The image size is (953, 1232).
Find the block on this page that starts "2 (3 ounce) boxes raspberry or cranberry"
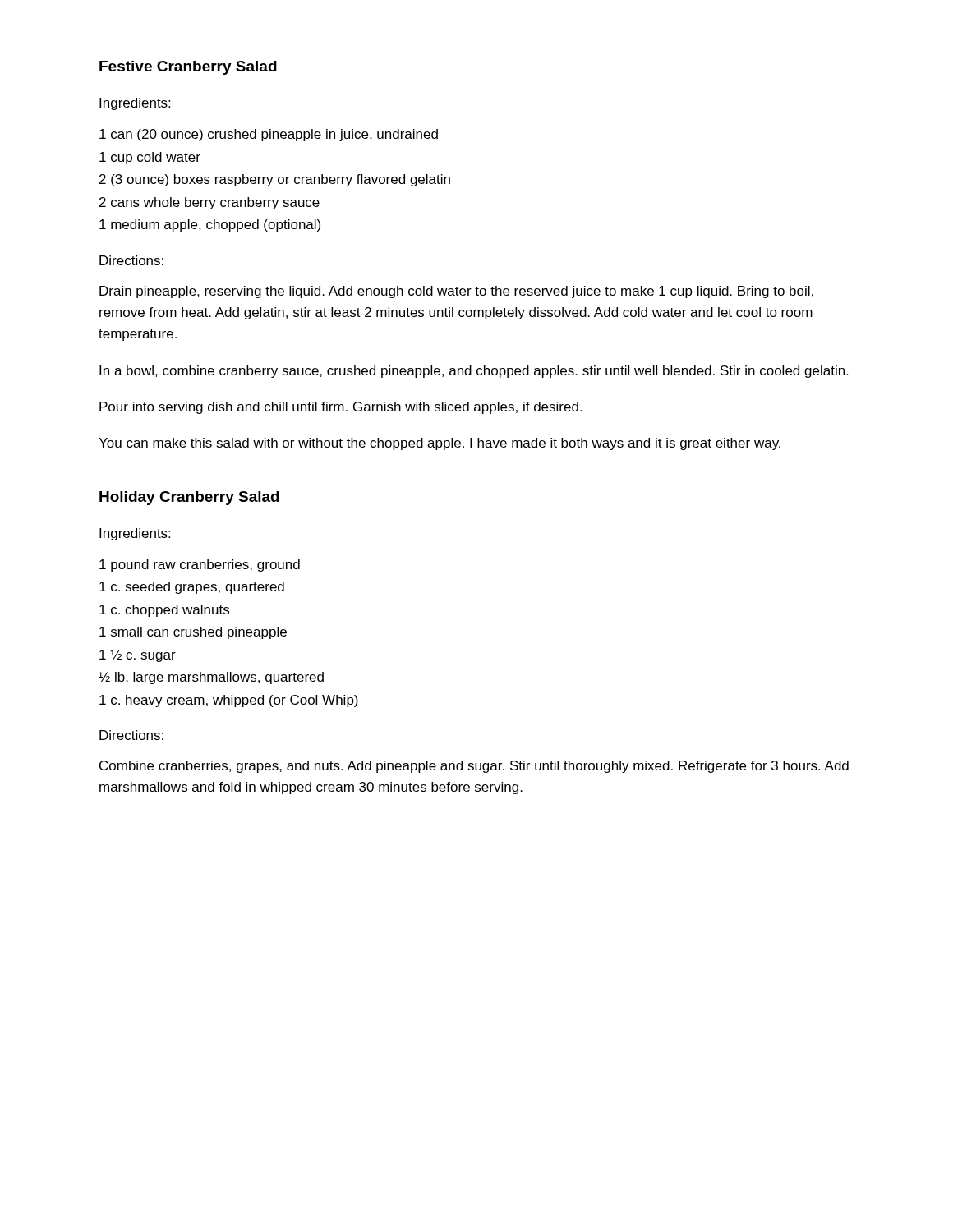pyautogui.click(x=275, y=180)
